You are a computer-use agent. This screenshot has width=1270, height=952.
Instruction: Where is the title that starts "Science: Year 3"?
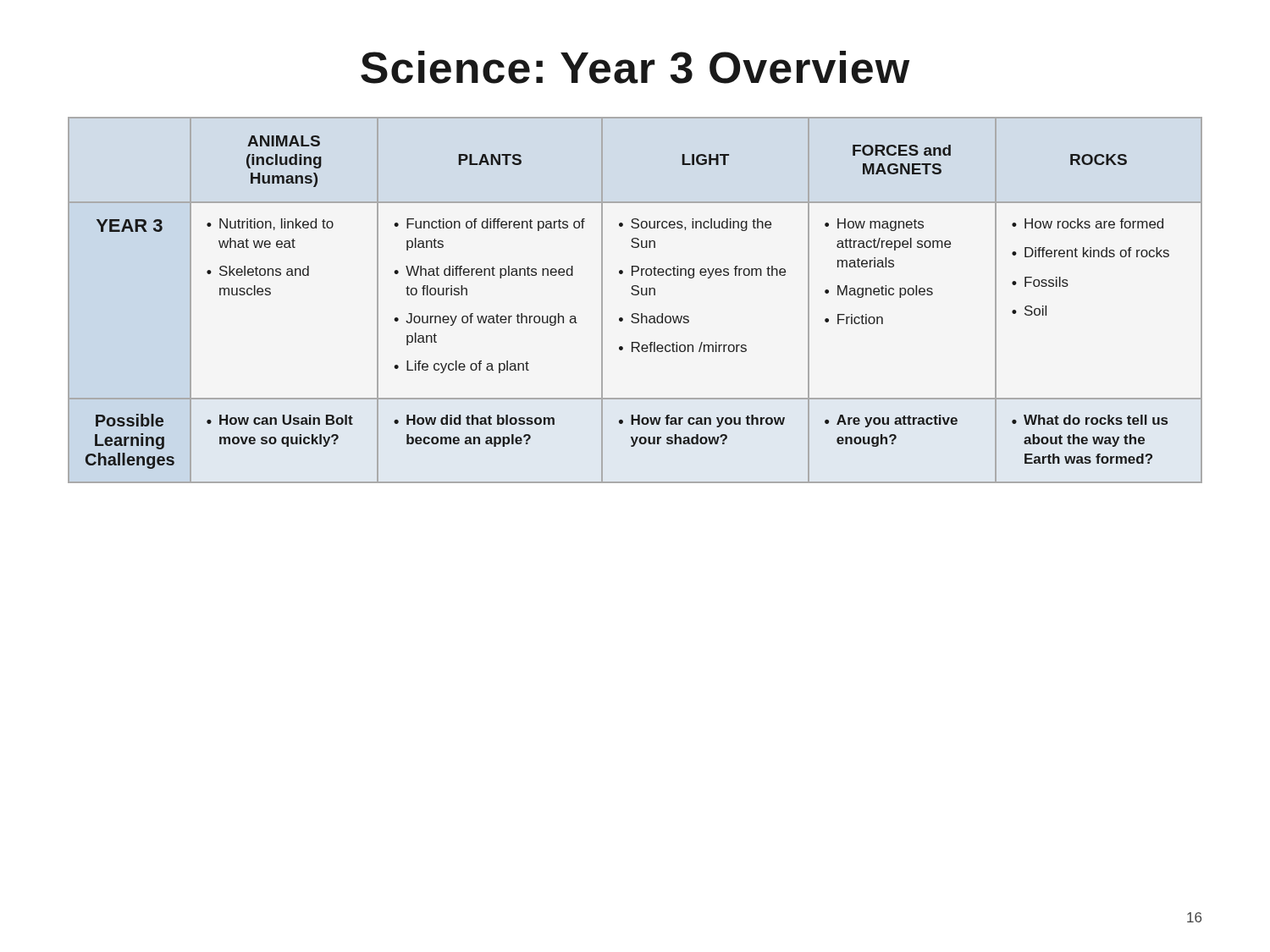pos(635,68)
